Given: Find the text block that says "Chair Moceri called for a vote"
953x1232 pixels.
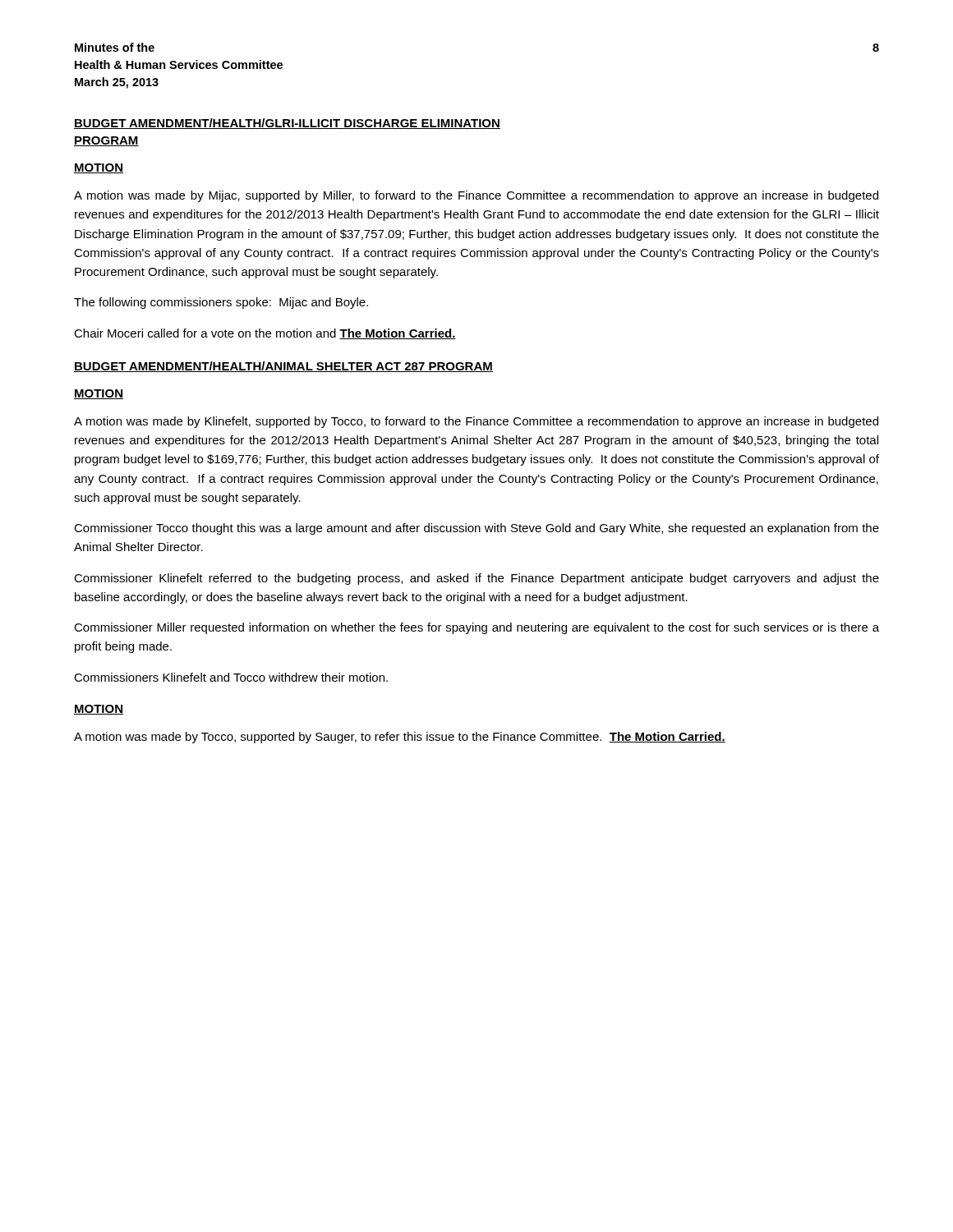Looking at the screenshot, I should [265, 333].
